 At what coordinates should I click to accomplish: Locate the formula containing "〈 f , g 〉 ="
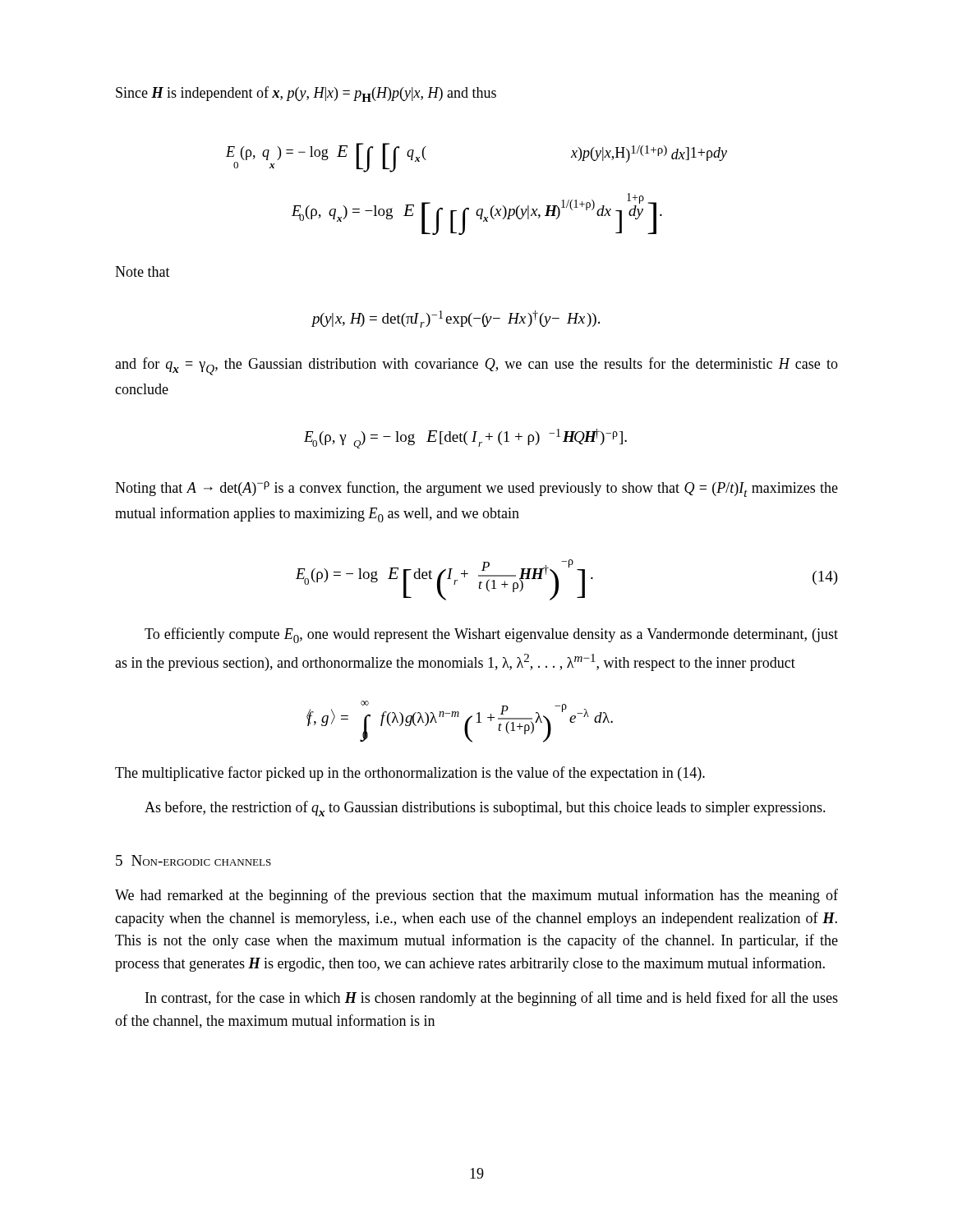click(476, 719)
